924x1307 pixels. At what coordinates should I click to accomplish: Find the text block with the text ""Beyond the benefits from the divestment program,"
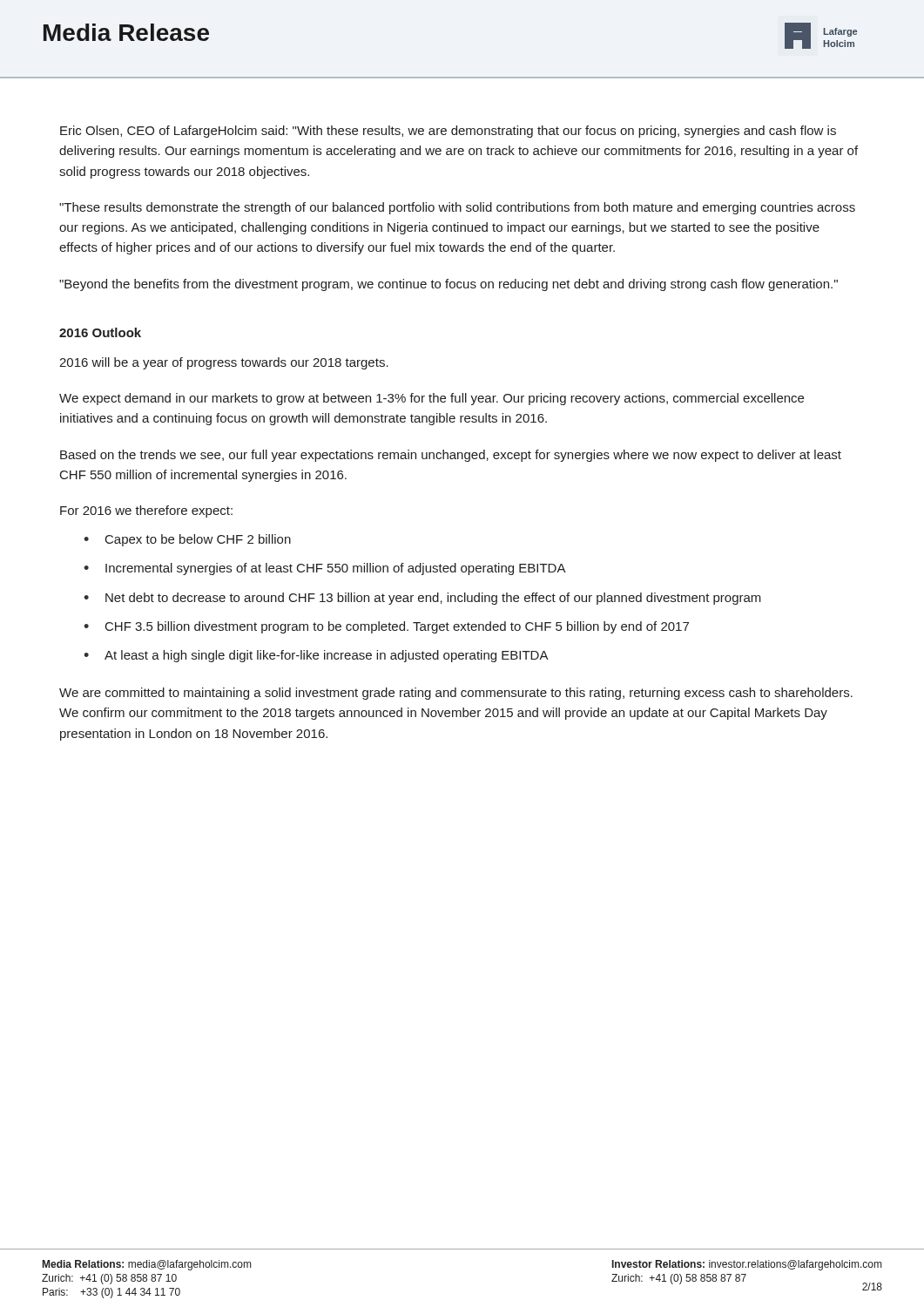coord(449,283)
